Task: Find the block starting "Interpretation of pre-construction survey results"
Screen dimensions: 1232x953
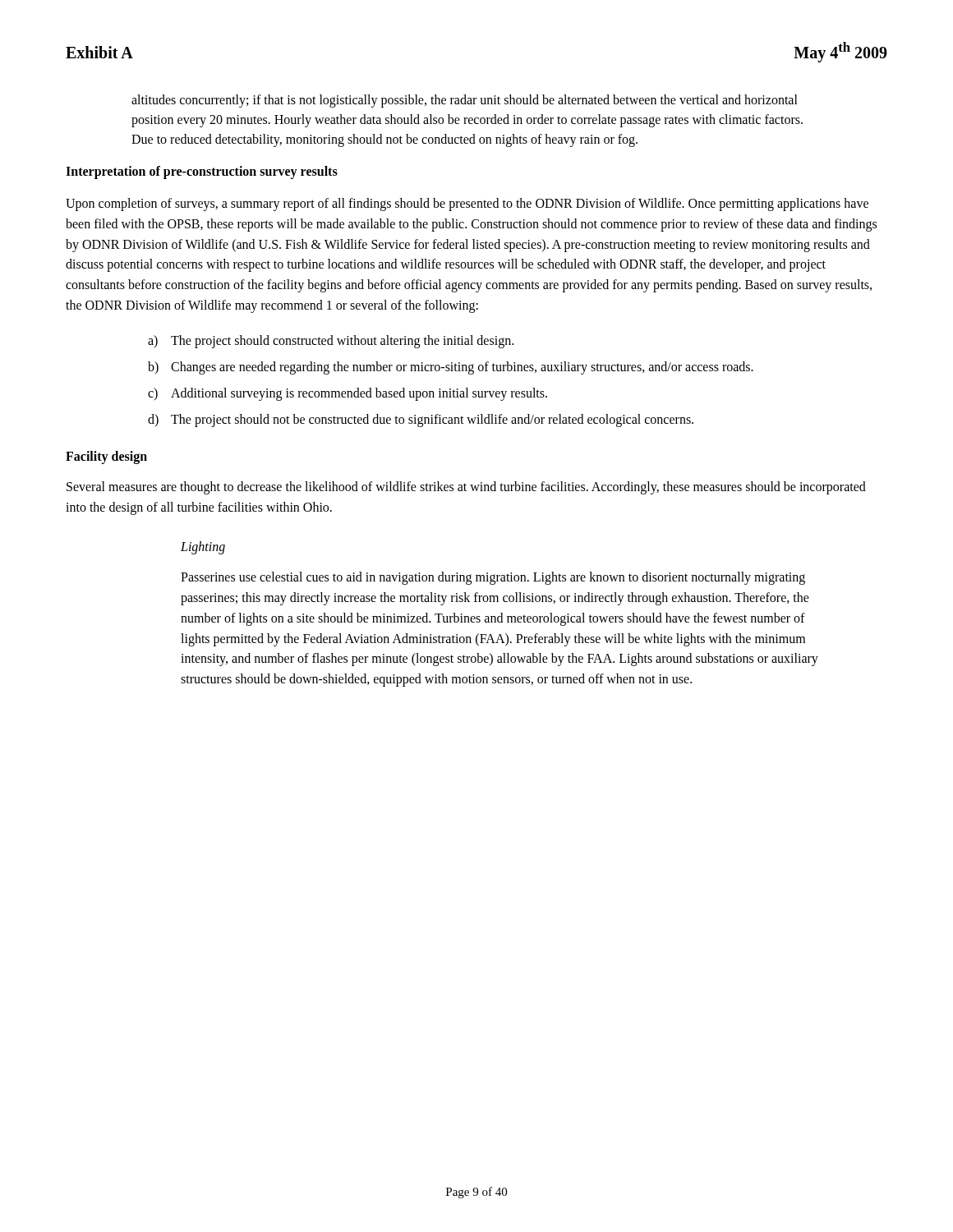Action: click(x=202, y=171)
